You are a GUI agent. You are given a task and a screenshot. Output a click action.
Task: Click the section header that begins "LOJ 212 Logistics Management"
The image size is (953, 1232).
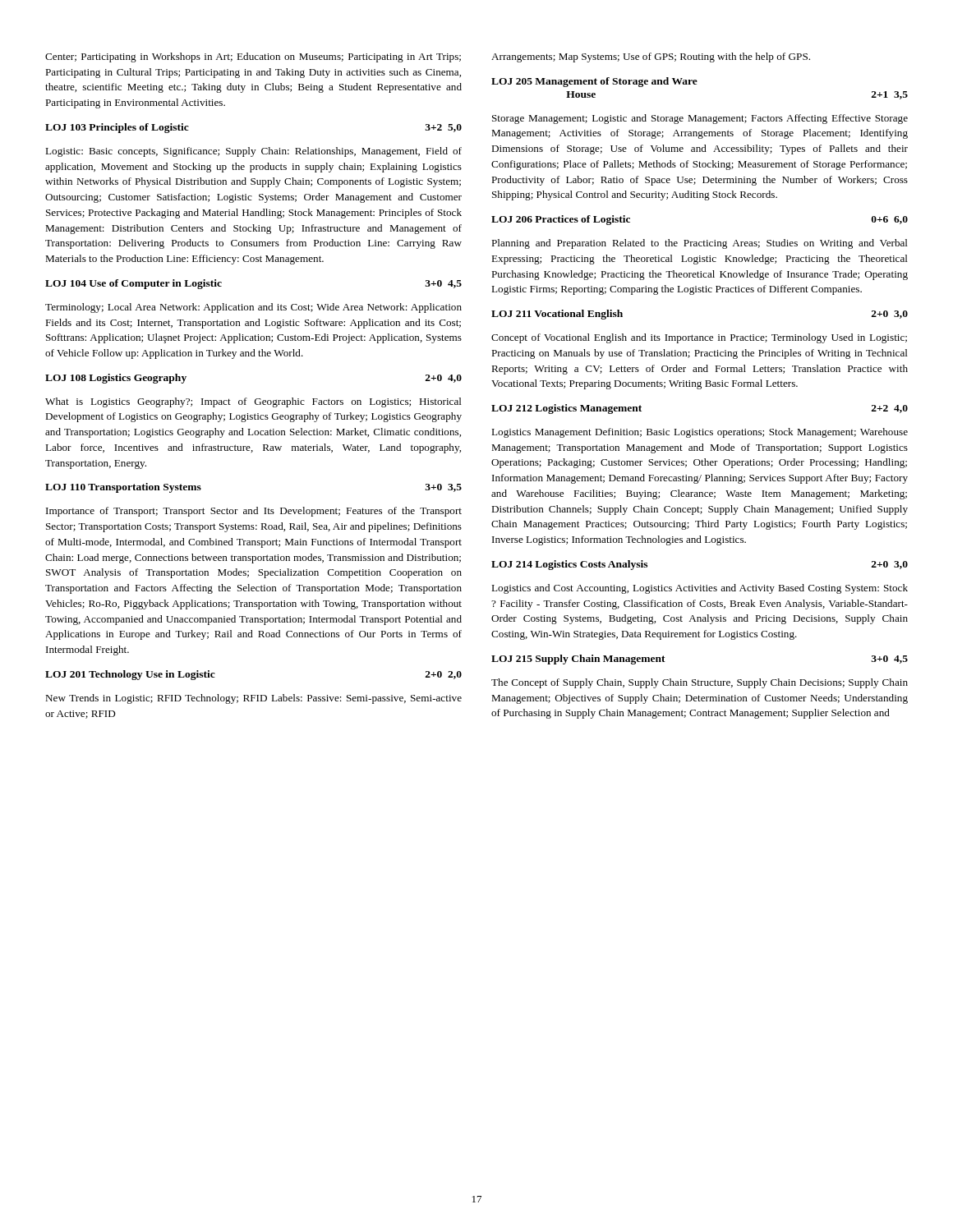pyautogui.click(x=556, y=409)
